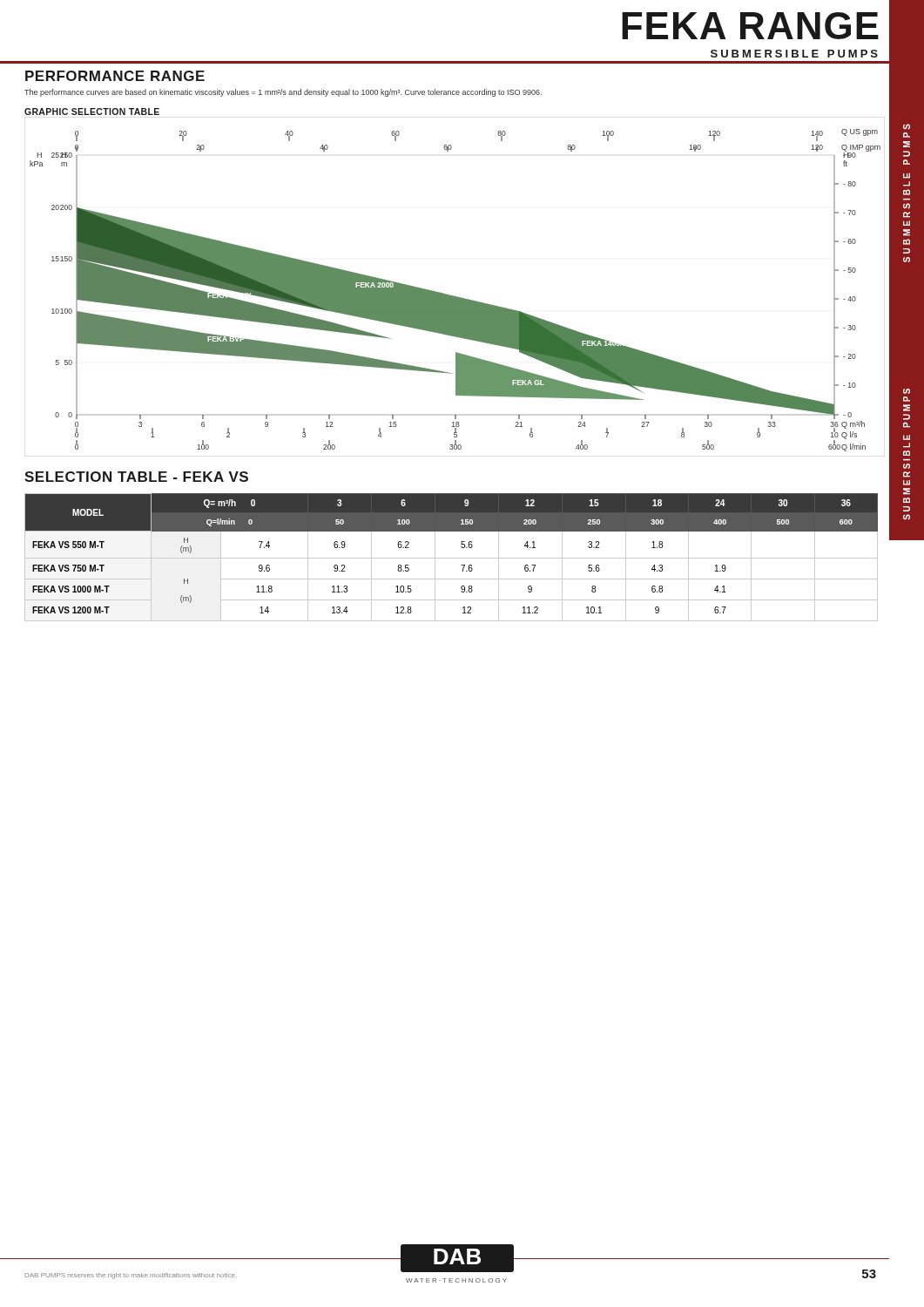Find the table that mentions "FEKA VS 1200 M-T"
Viewport: 924px width, 1307px height.
point(451,557)
